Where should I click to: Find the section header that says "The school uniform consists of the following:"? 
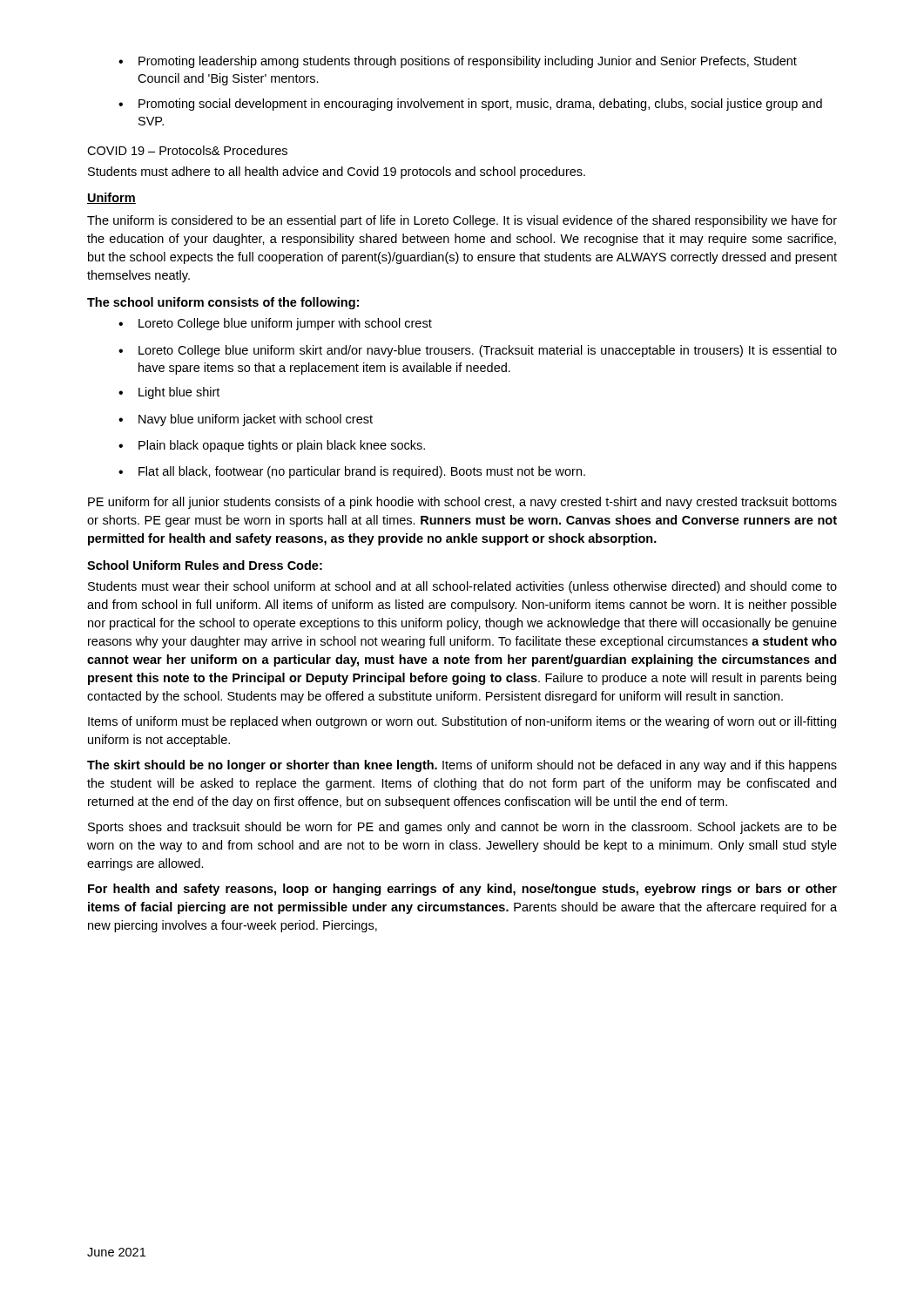[224, 303]
